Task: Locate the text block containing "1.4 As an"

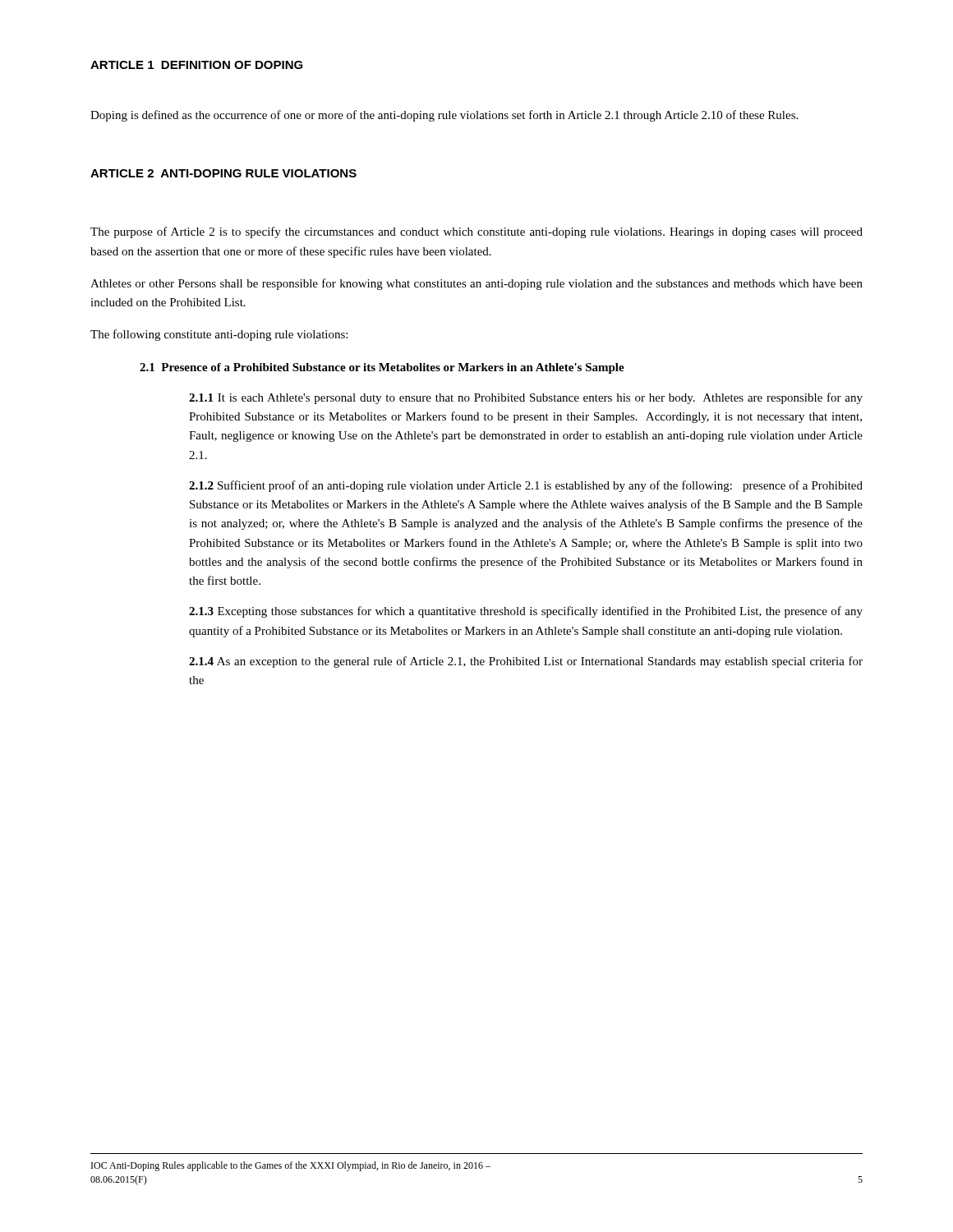Action: (x=526, y=671)
